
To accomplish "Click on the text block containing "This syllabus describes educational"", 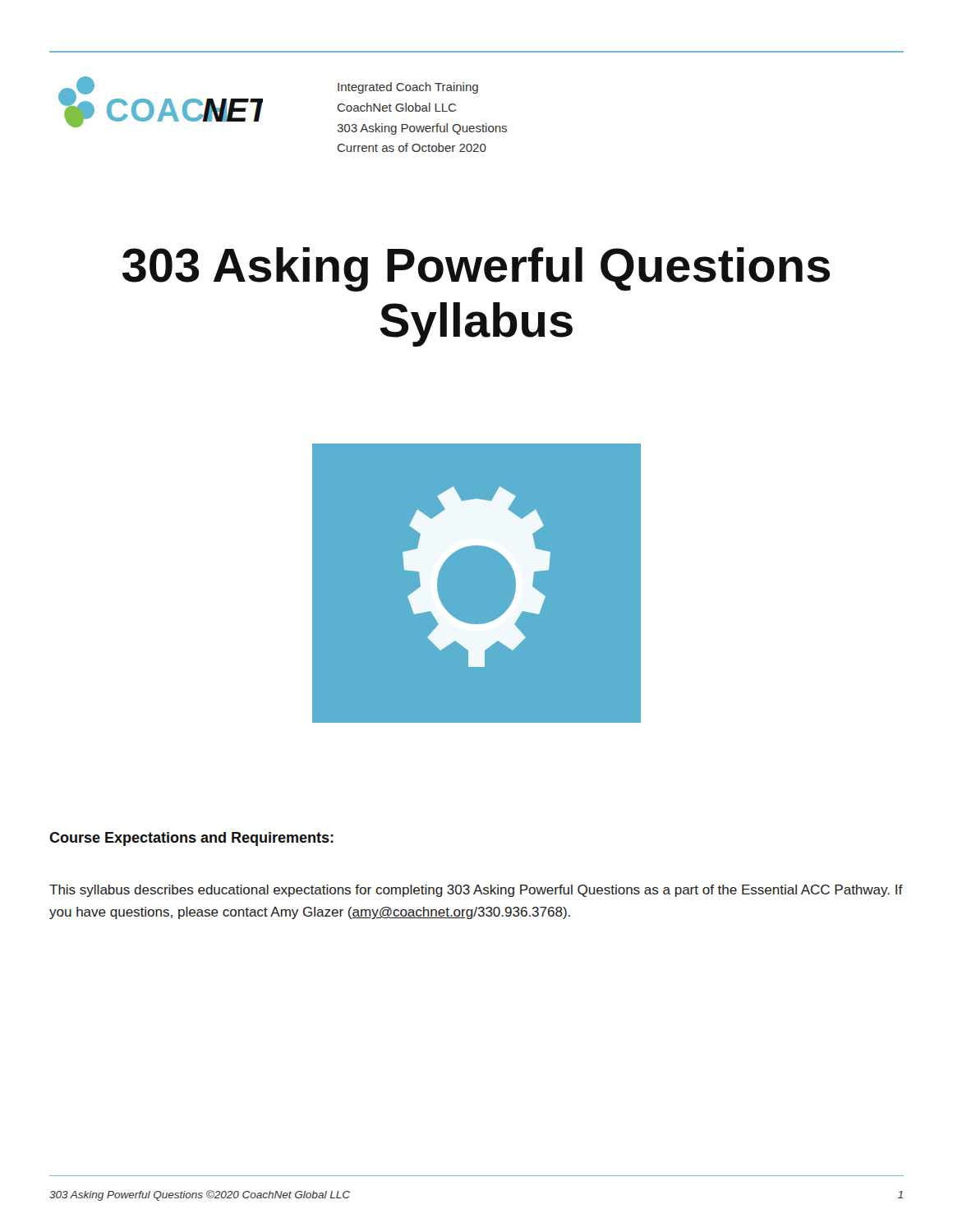I will click(476, 901).
